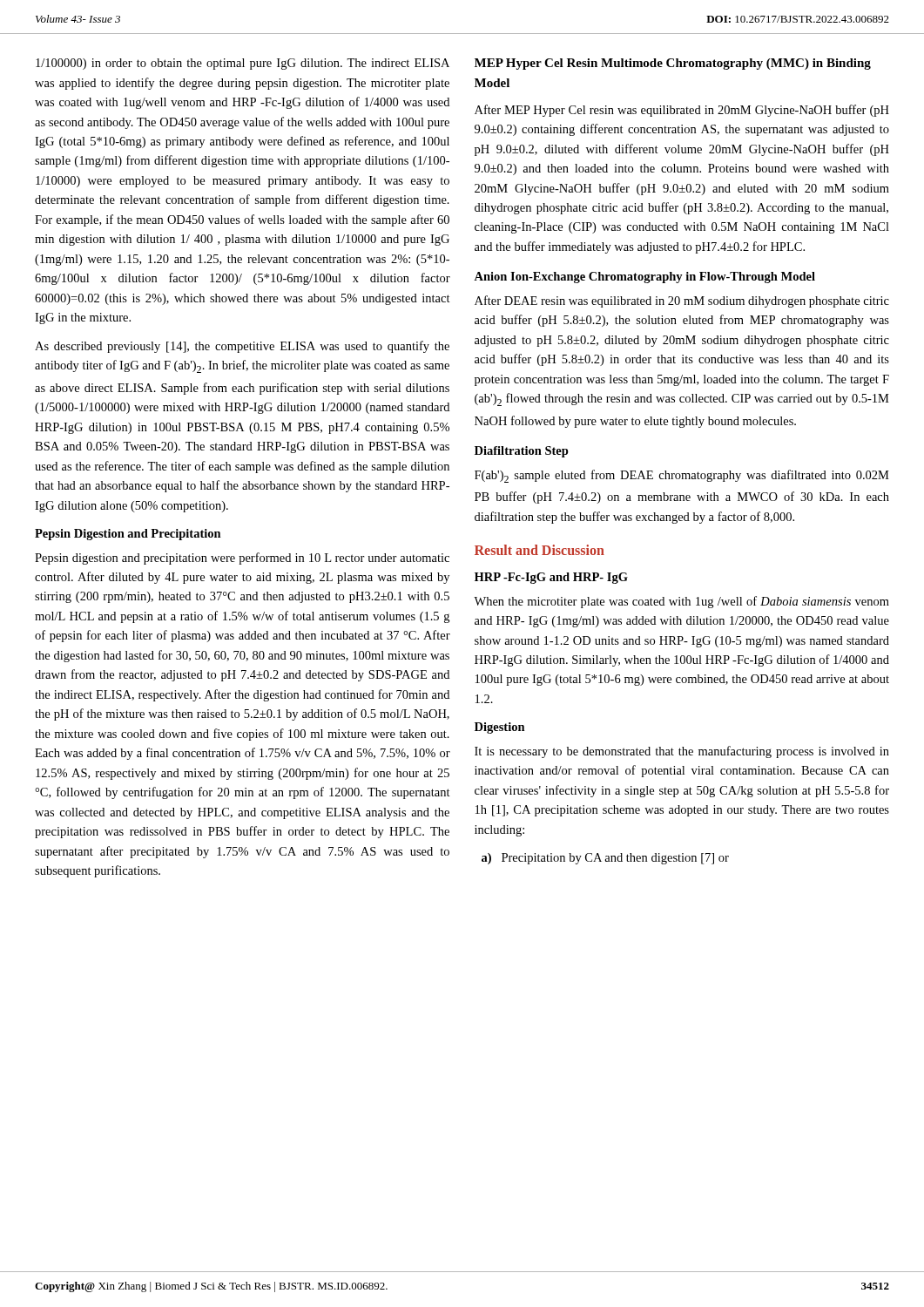The image size is (924, 1307).
Task: Navigate to the region starting "As described previously [14], the competitive"
Action: point(242,425)
